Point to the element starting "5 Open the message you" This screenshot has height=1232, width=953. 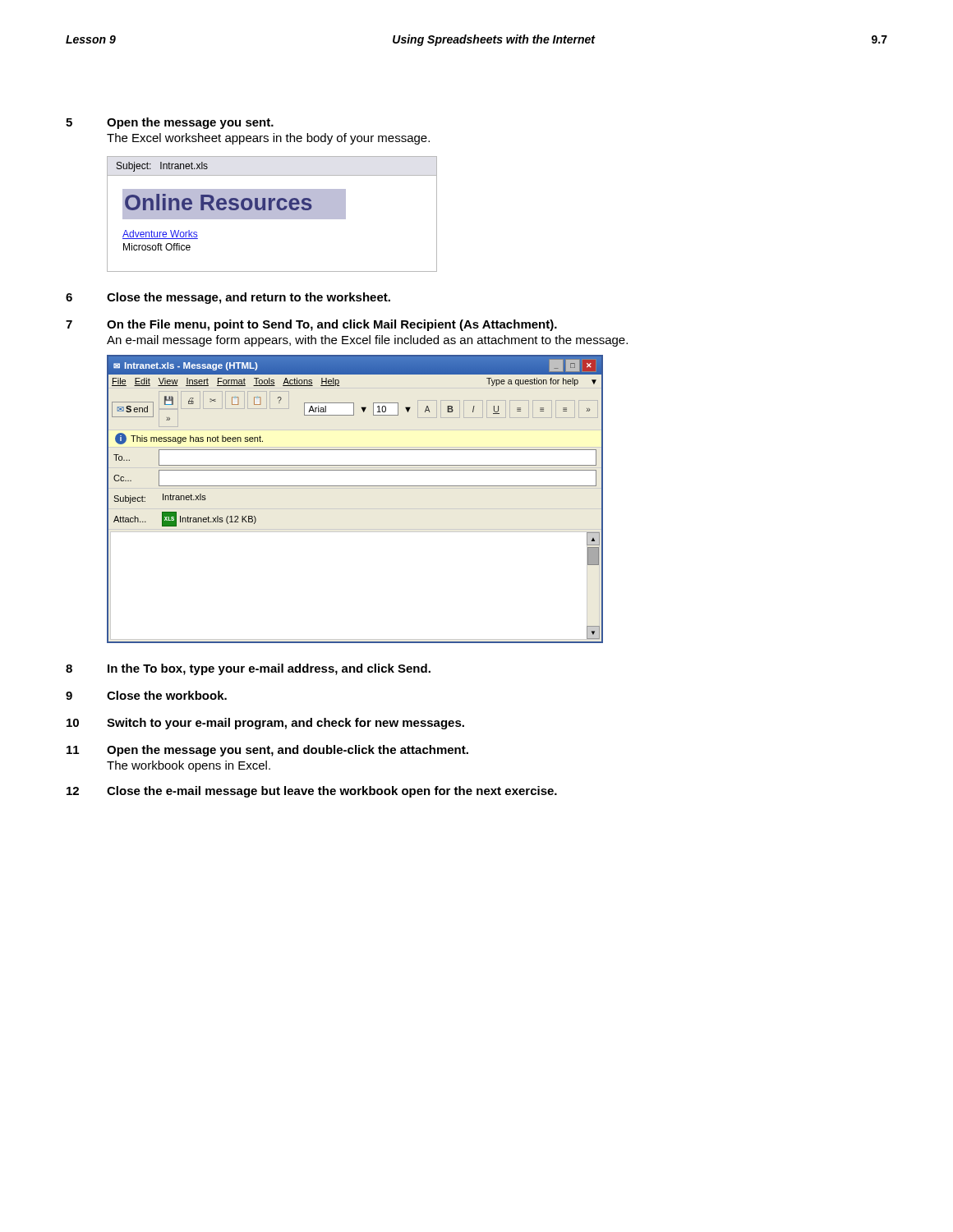(170, 123)
